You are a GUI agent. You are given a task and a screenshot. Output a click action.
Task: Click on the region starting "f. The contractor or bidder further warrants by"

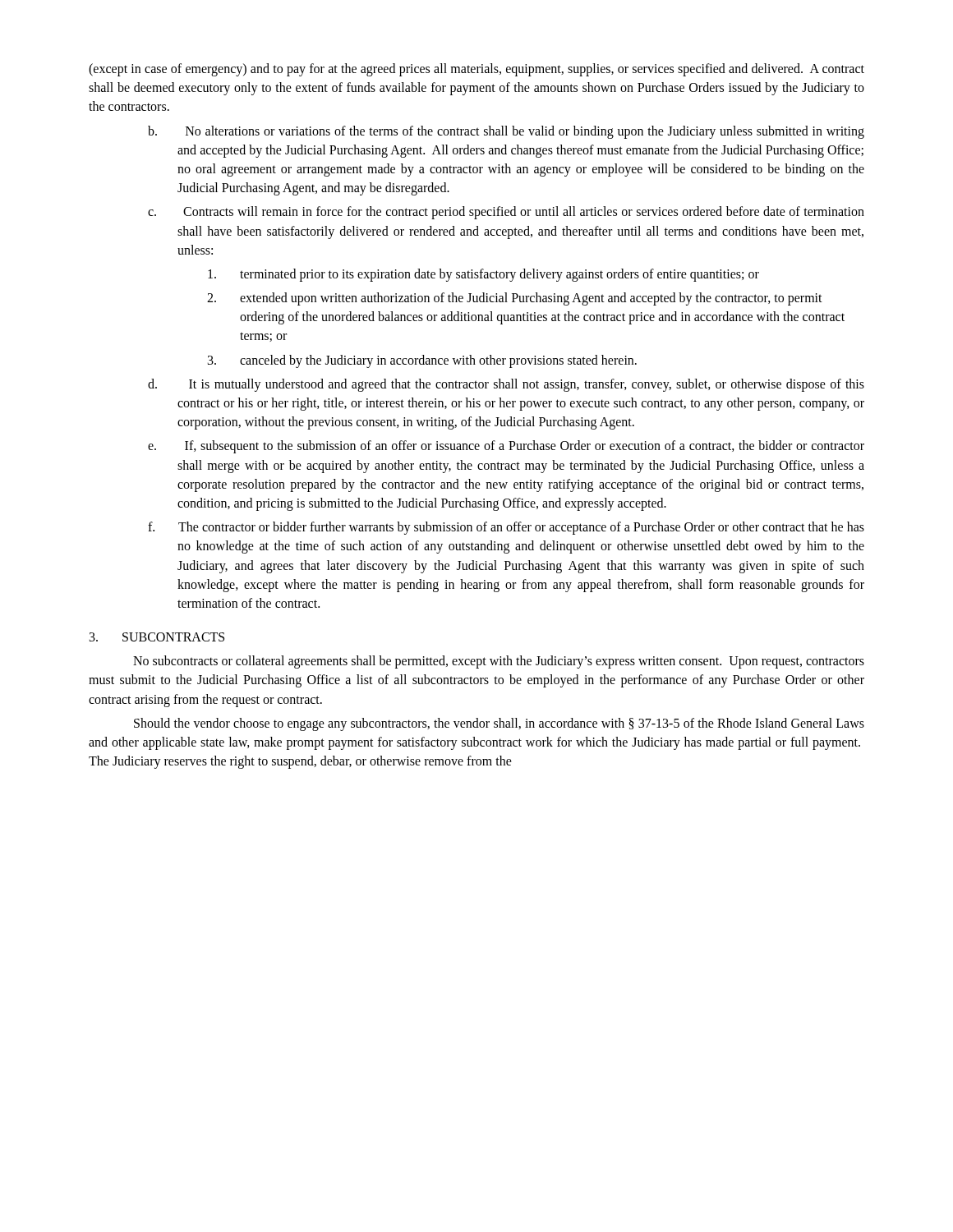pyautogui.click(x=506, y=565)
